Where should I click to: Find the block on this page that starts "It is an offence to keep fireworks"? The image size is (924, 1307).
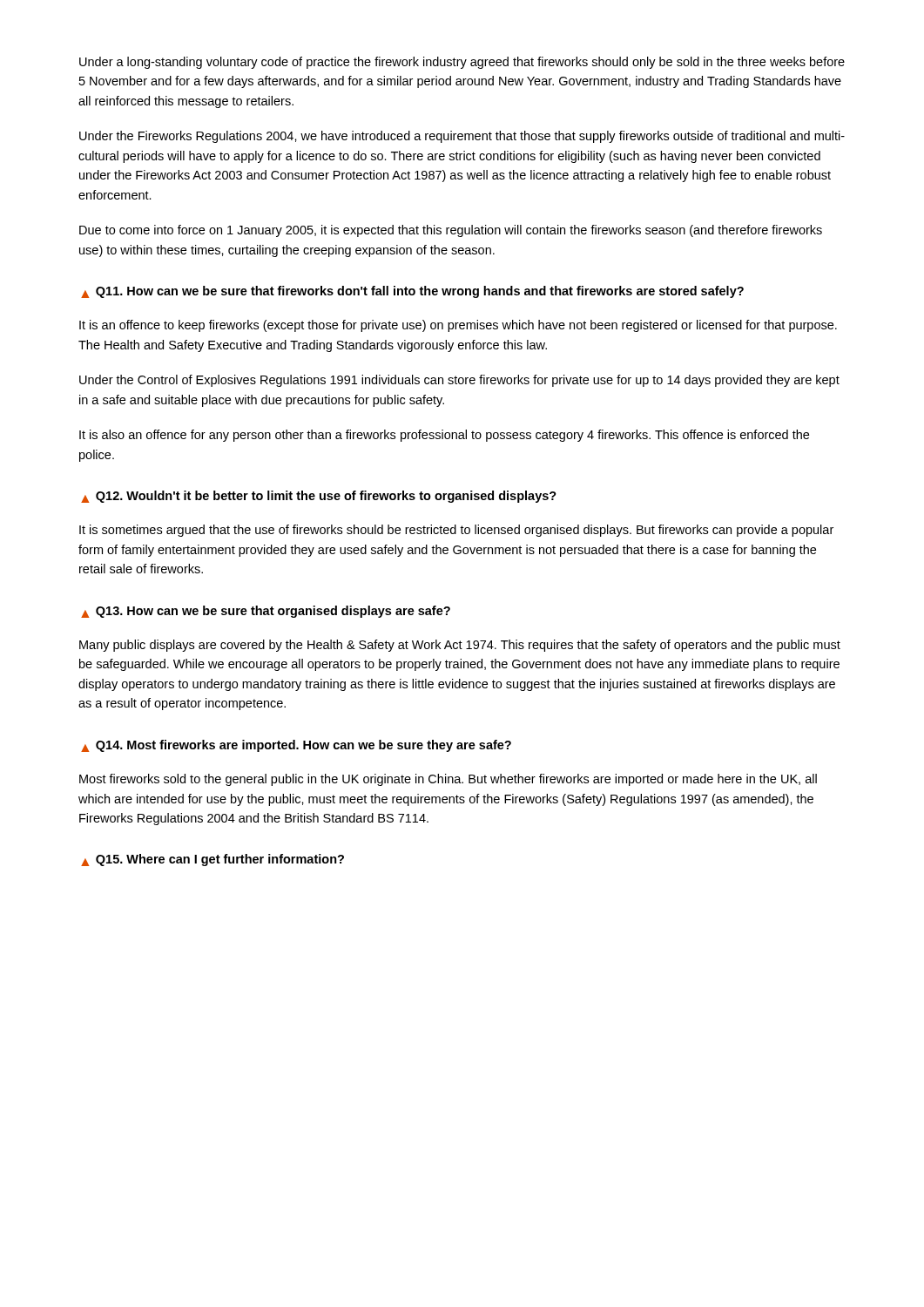pyautogui.click(x=458, y=335)
